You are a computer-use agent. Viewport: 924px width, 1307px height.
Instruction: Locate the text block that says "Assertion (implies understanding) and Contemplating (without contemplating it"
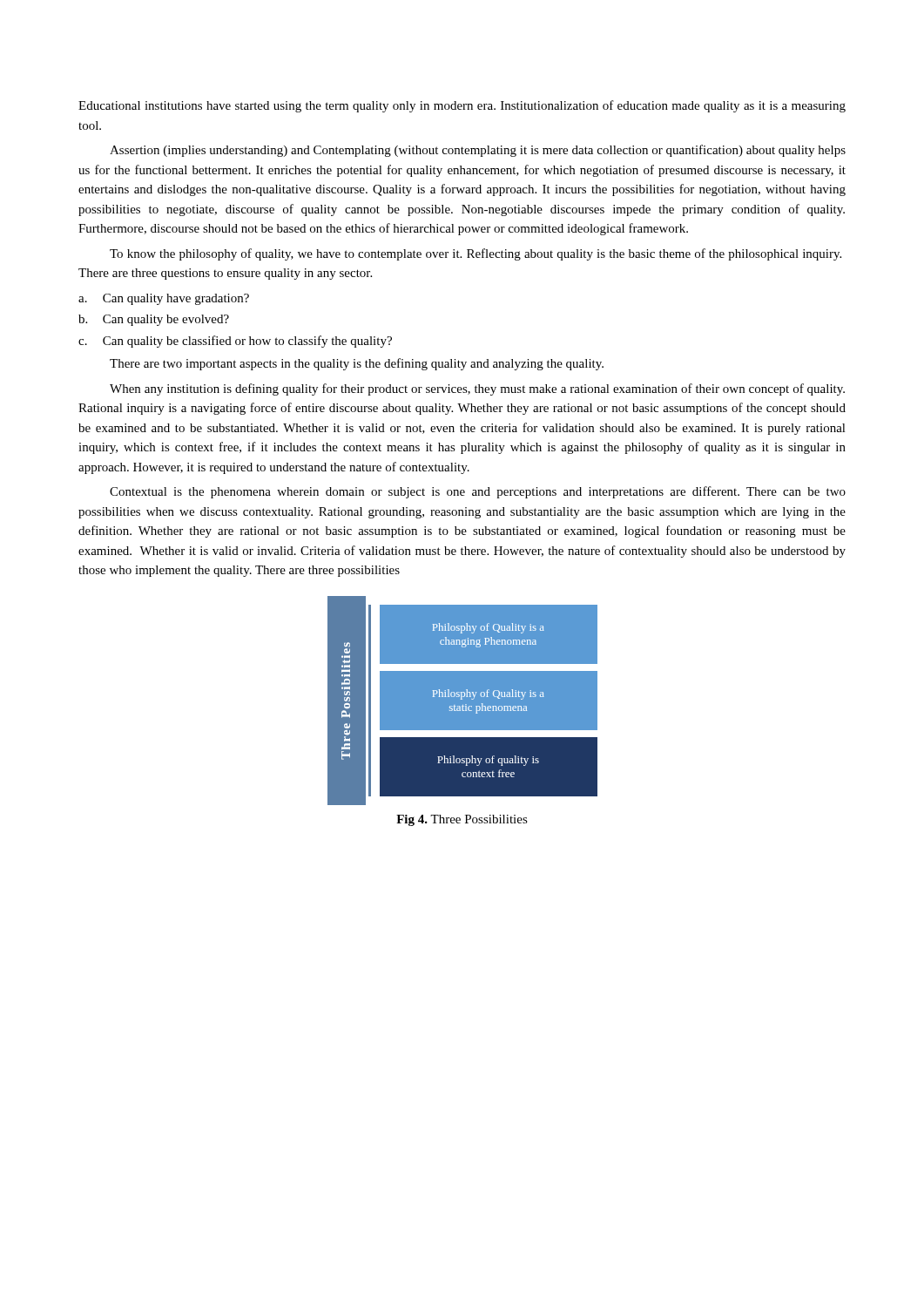point(462,189)
